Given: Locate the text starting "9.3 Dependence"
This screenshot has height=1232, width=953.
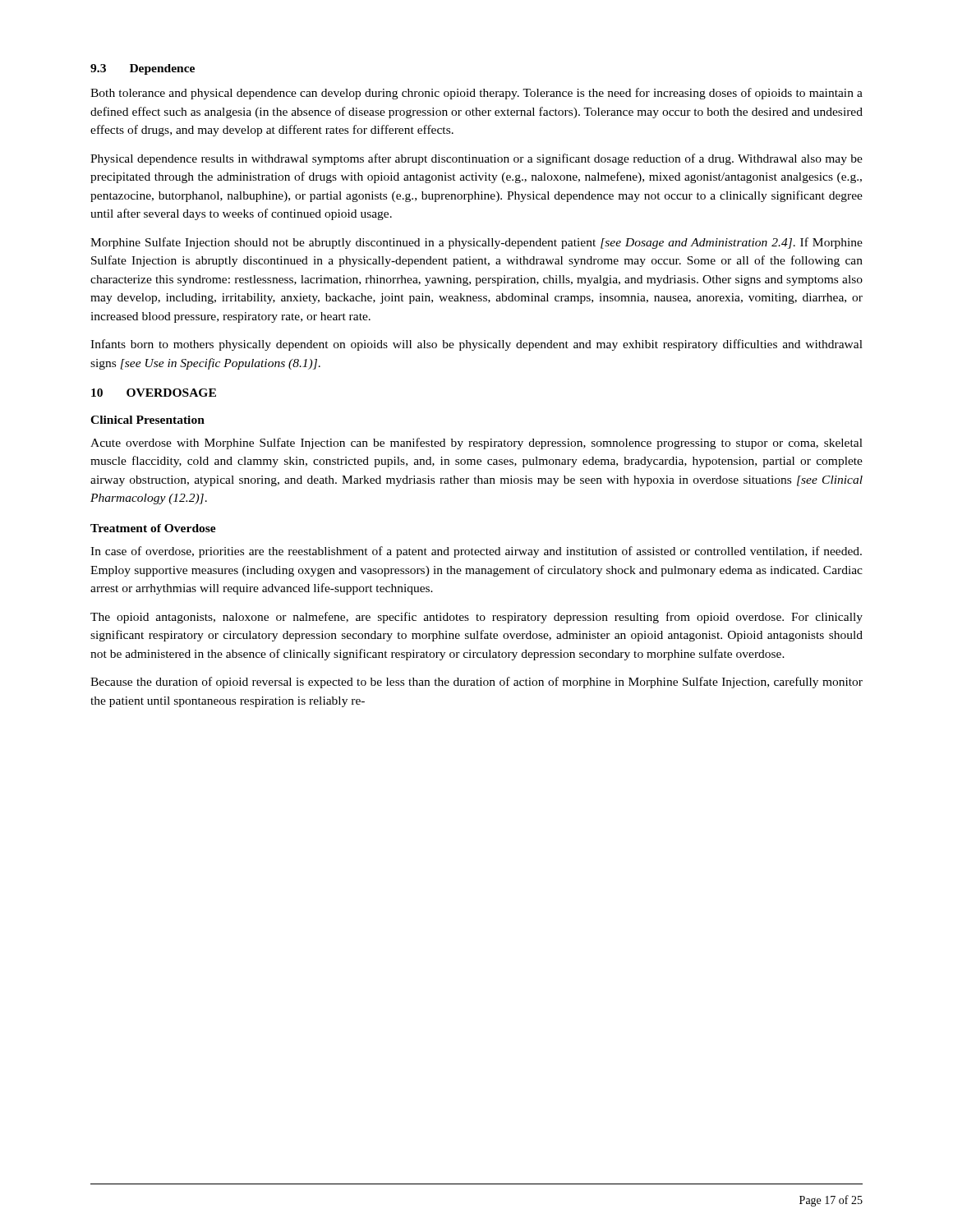Looking at the screenshot, I should pyautogui.click(x=143, y=68).
